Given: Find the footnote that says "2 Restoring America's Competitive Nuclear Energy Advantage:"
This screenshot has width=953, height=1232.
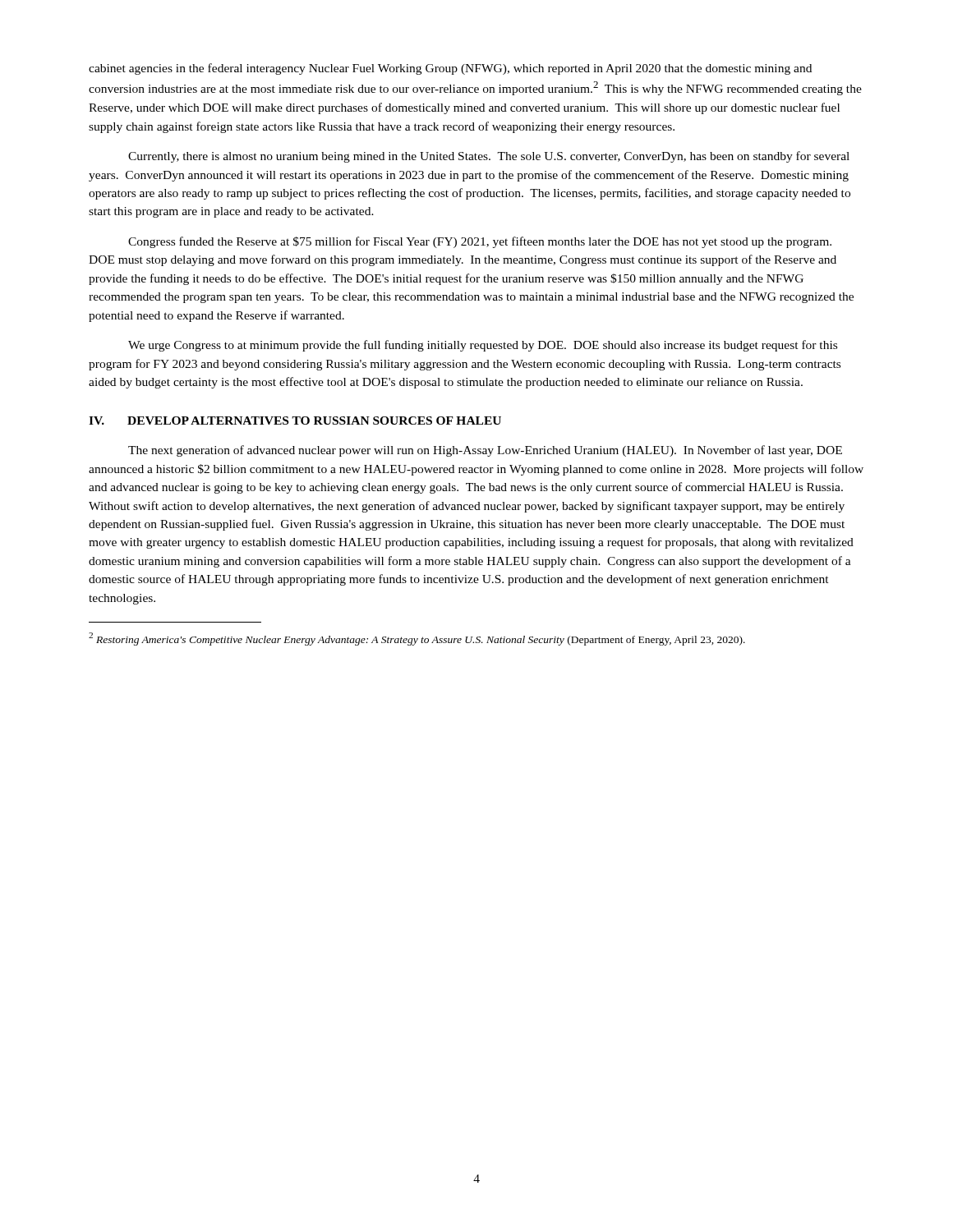Looking at the screenshot, I should (417, 638).
